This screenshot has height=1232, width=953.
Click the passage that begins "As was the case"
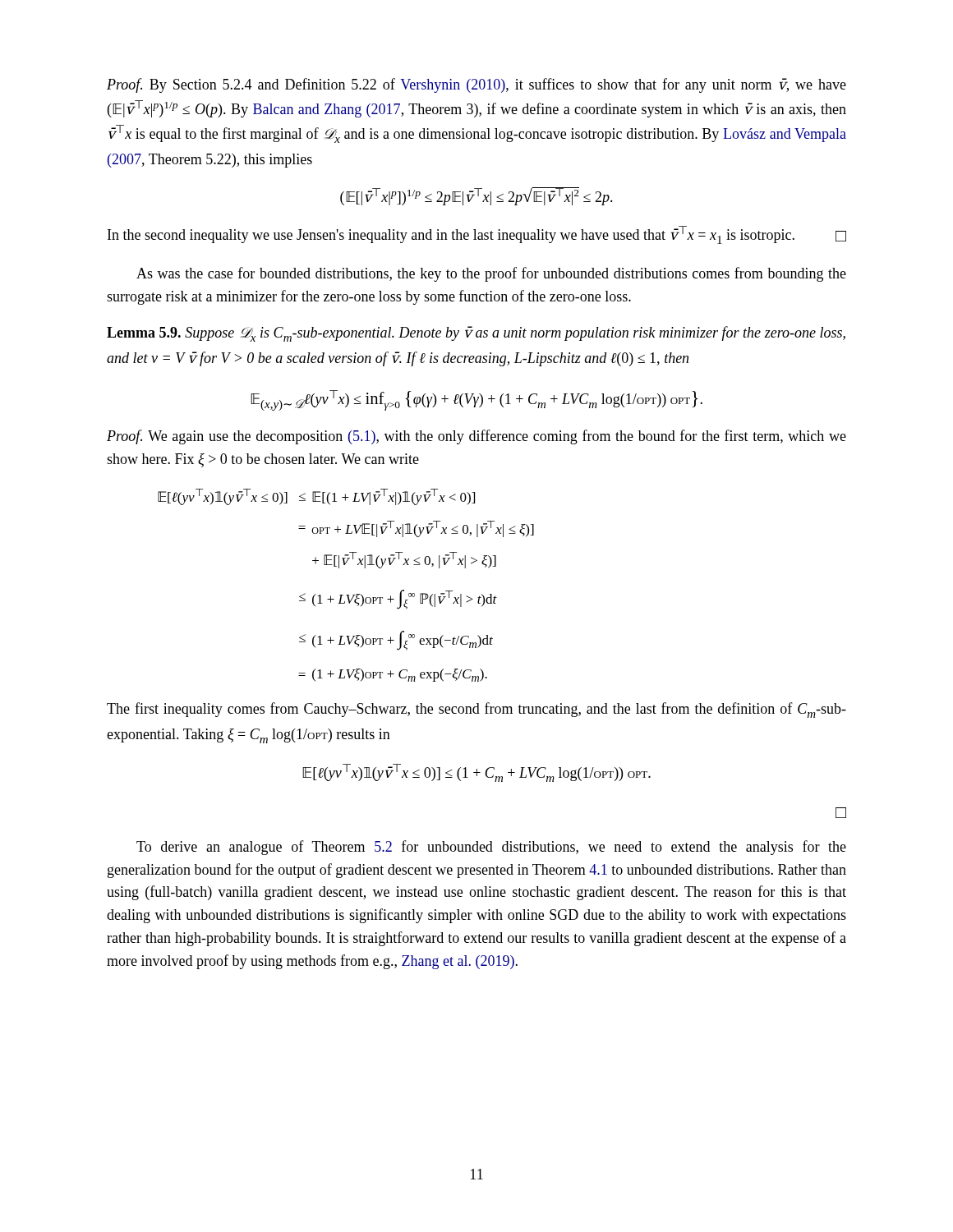[x=476, y=285]
